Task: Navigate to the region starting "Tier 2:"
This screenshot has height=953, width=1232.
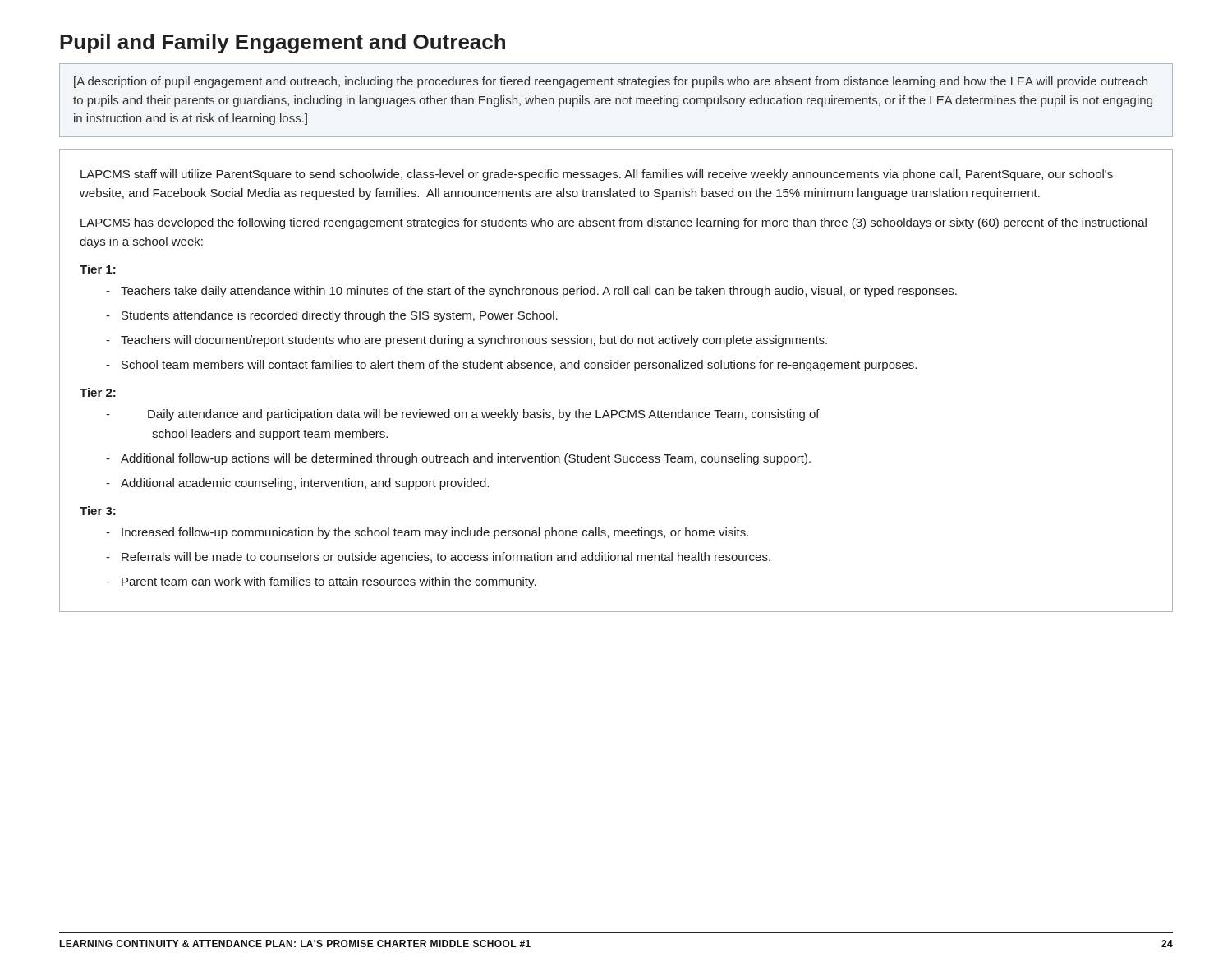Action: pyautogui.click(x=98, y=392)
